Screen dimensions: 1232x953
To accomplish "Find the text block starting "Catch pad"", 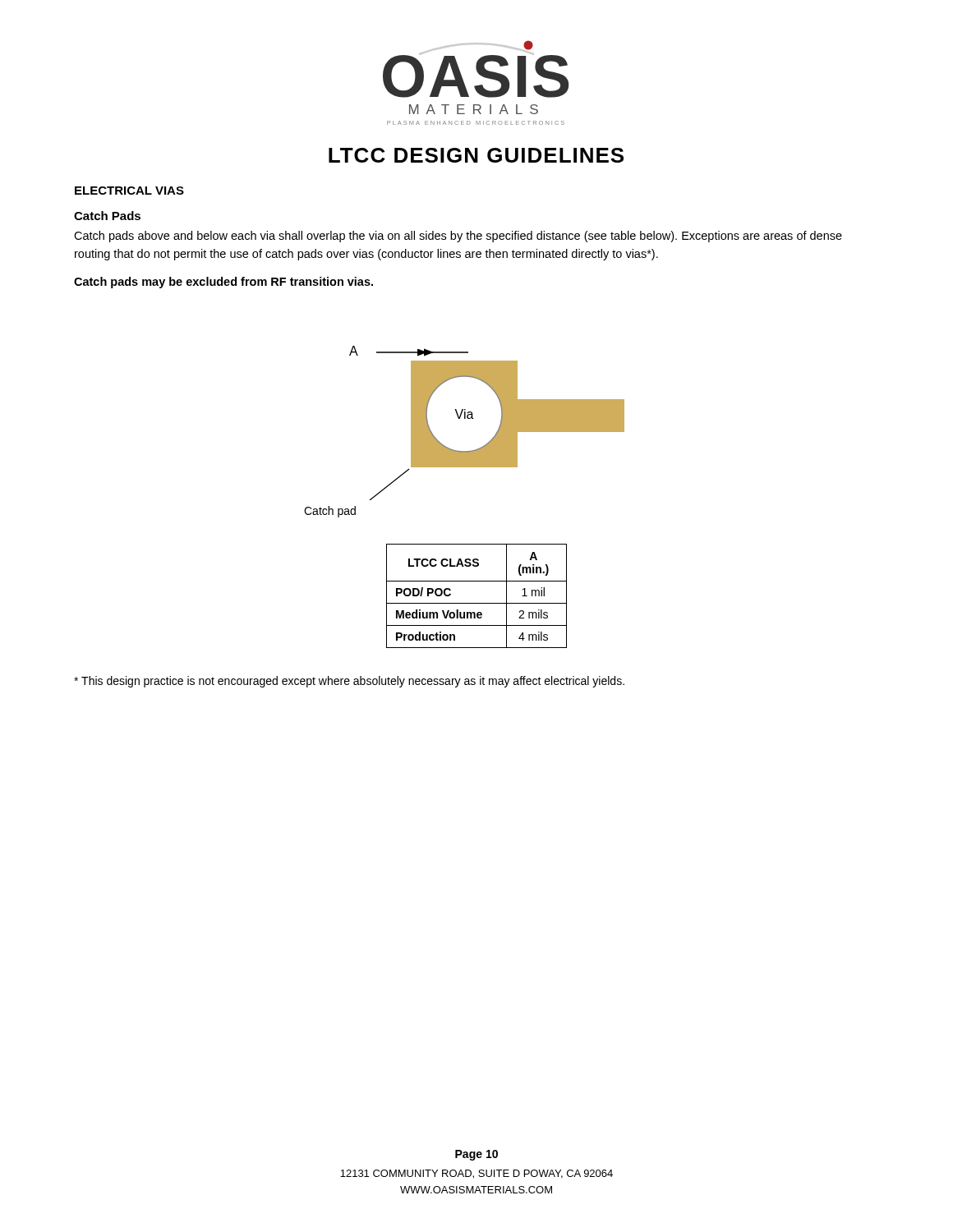I will point(330,510).
